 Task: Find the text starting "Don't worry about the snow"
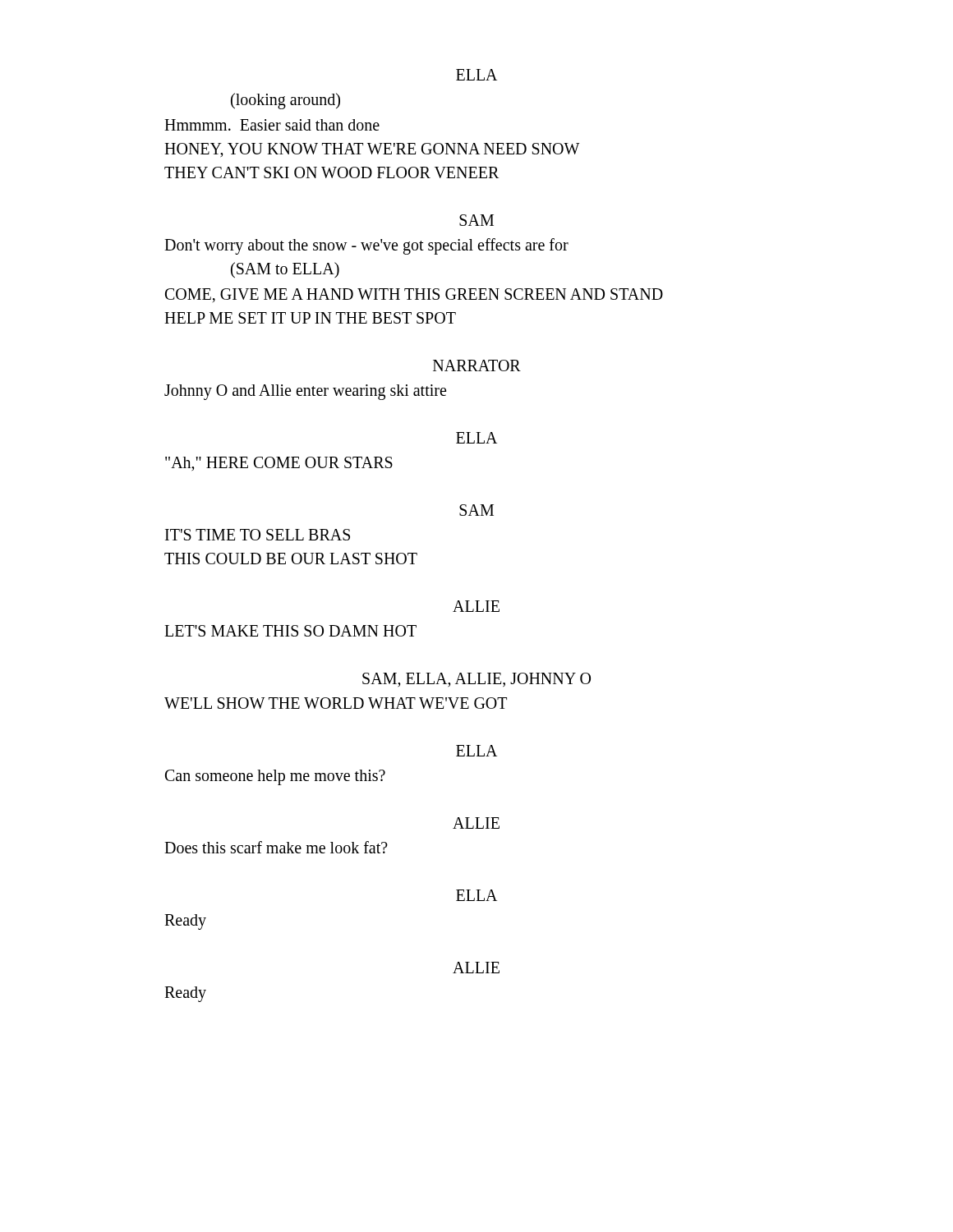point(476,281)
